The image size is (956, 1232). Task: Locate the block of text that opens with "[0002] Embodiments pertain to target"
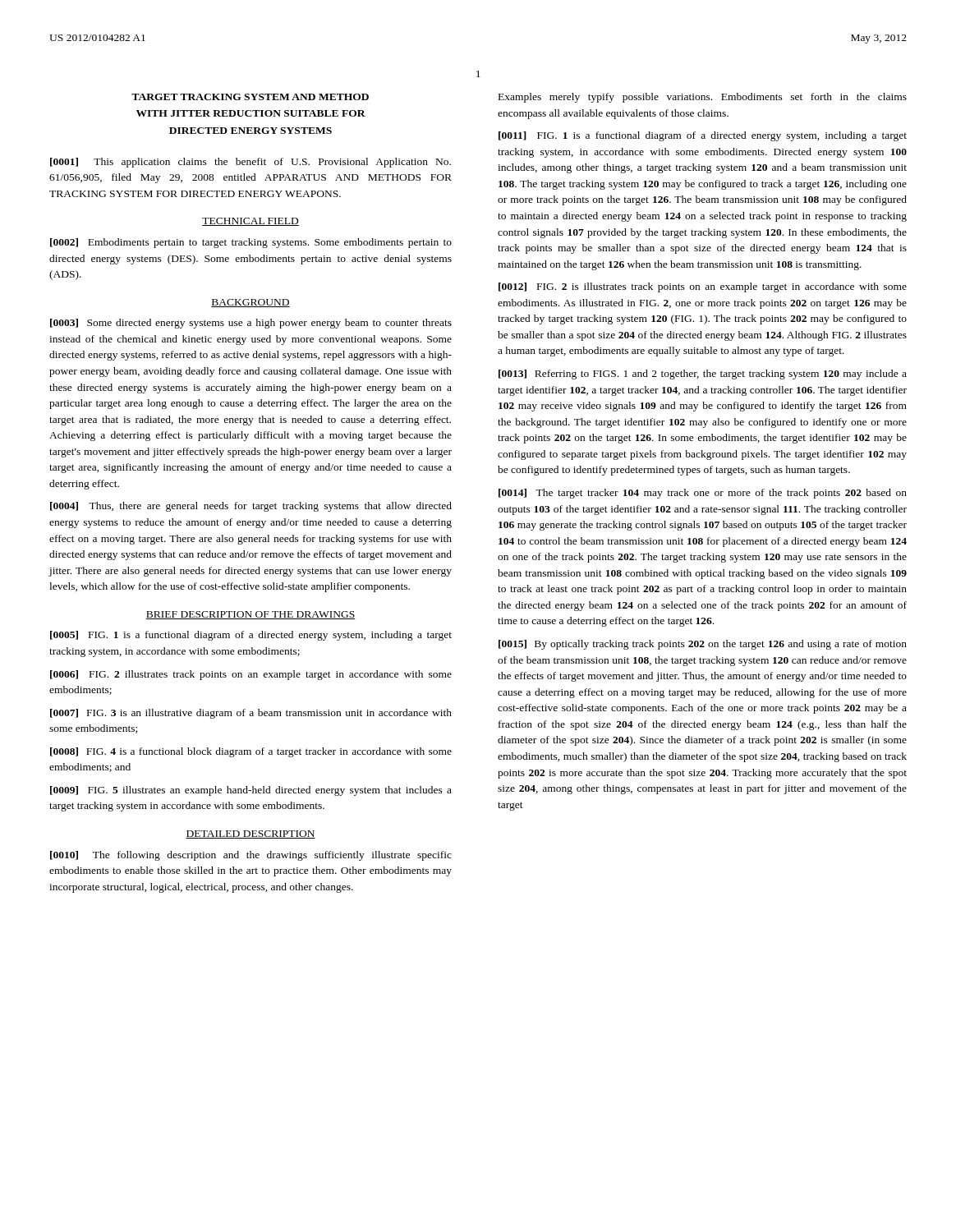[250, 258]
